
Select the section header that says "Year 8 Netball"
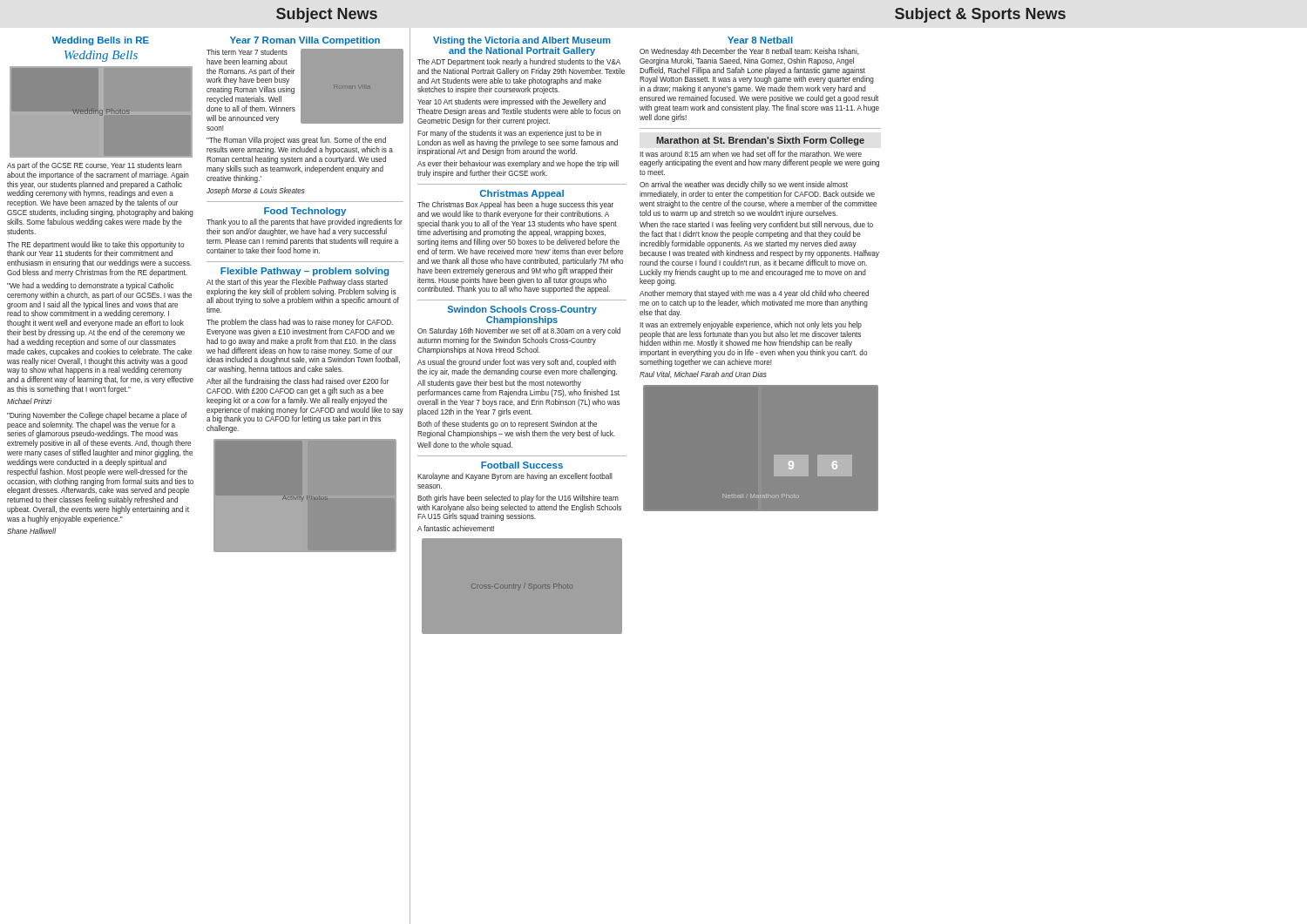pos(760,40)
